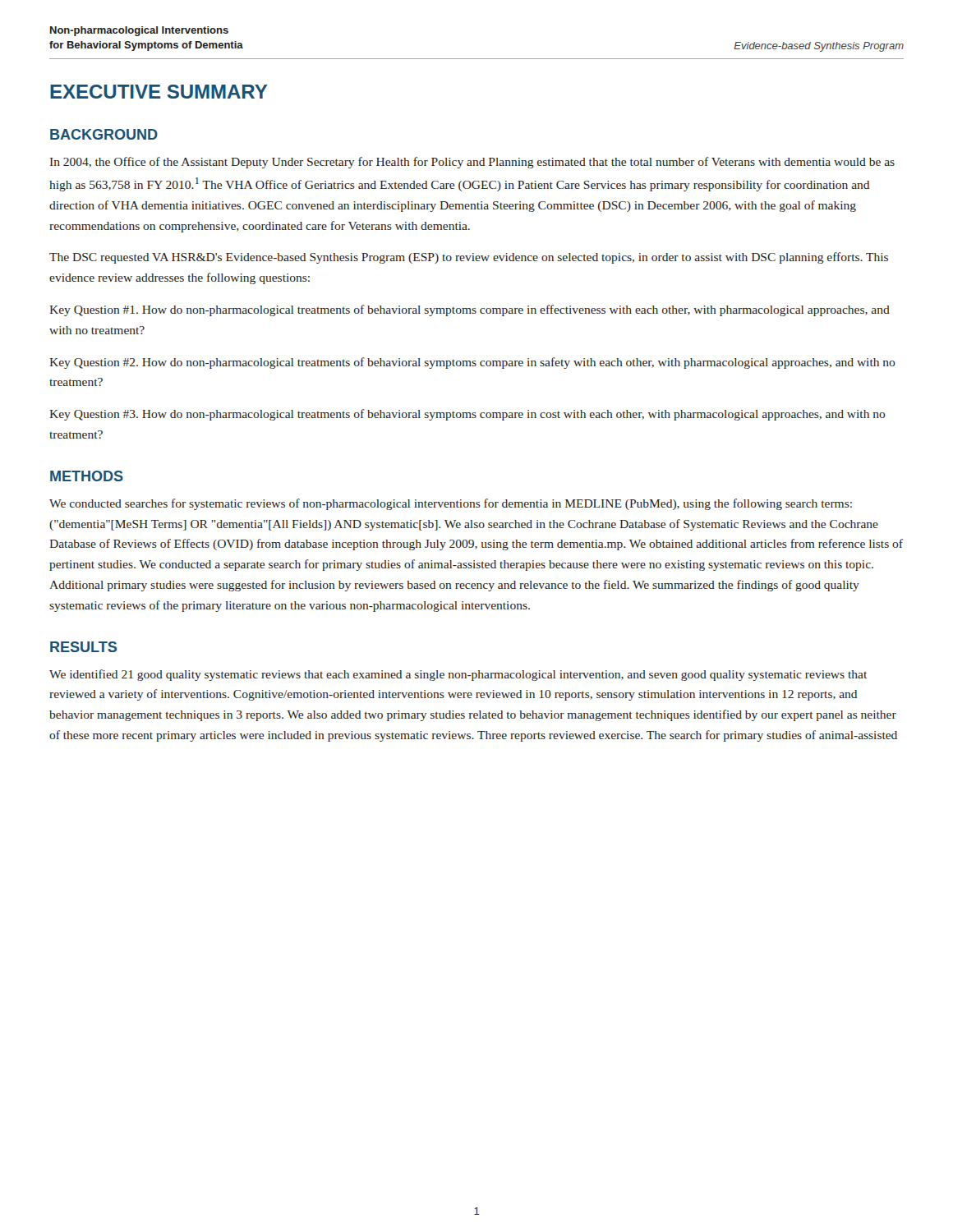The image size is (953, 1232).
Task: Click the passage that begins "We identified 21 good"
Action: click(x=473, y=704)
